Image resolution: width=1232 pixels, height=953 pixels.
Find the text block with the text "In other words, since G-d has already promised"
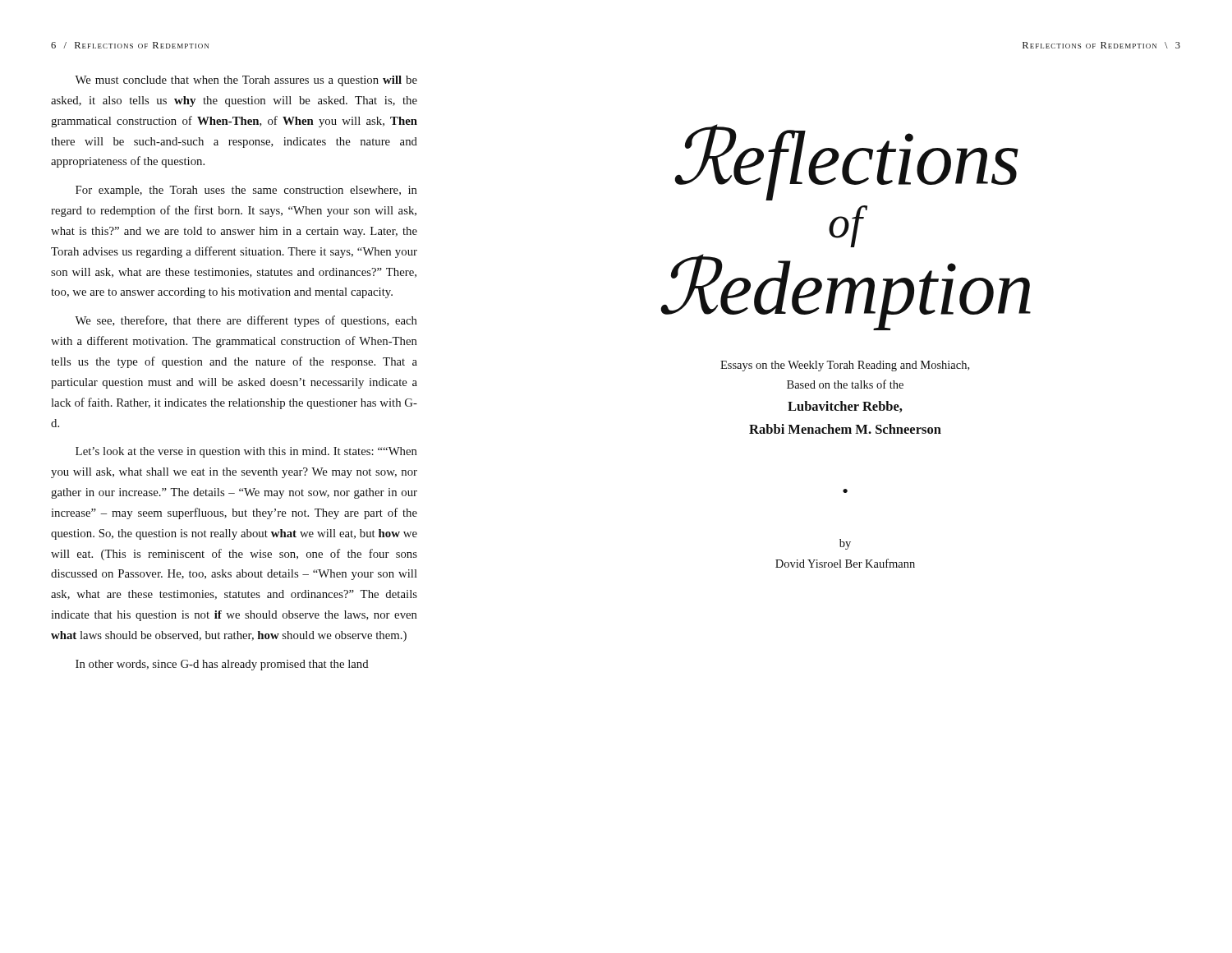coord(234,664)
